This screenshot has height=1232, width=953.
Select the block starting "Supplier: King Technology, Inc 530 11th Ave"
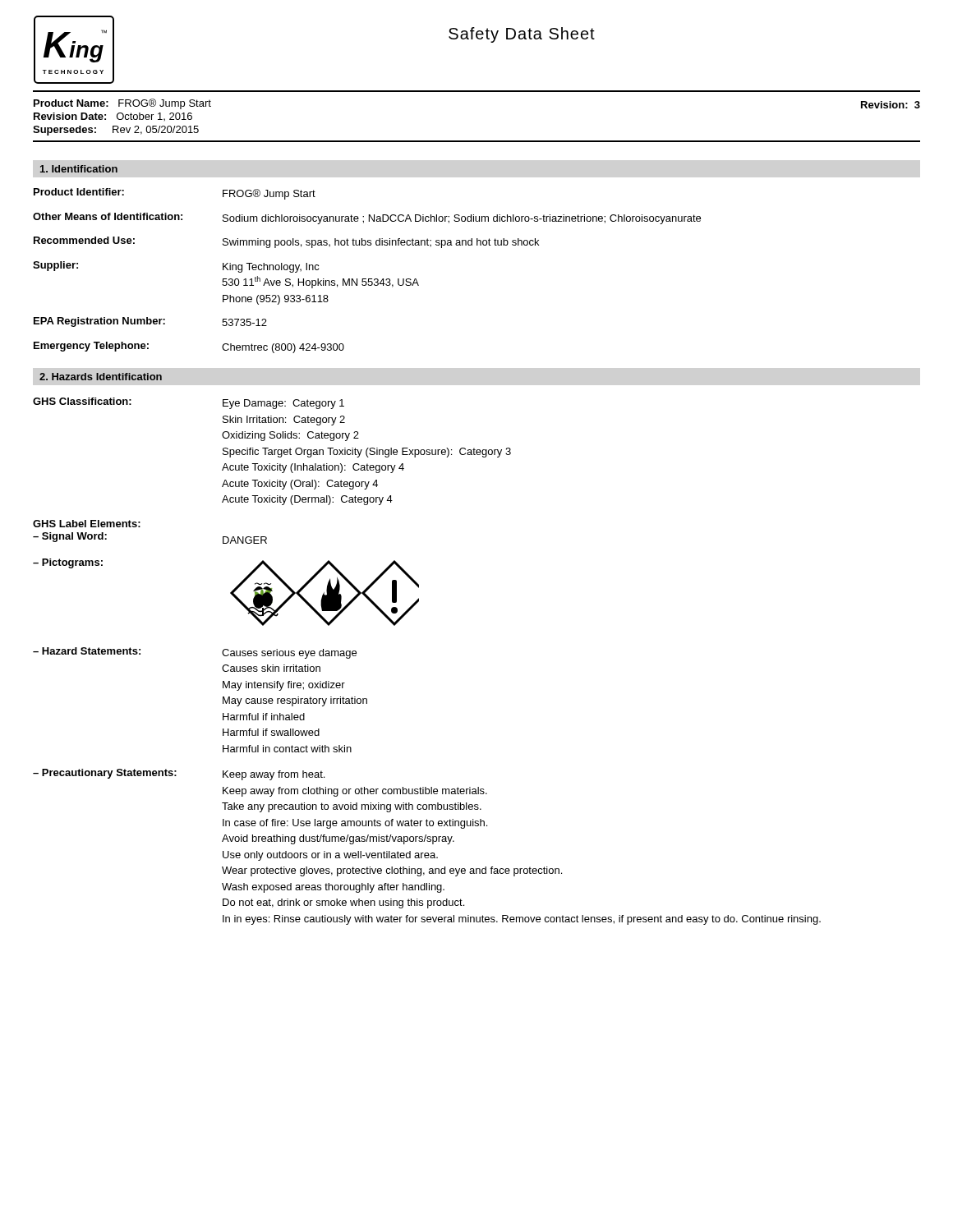[226, 283]
